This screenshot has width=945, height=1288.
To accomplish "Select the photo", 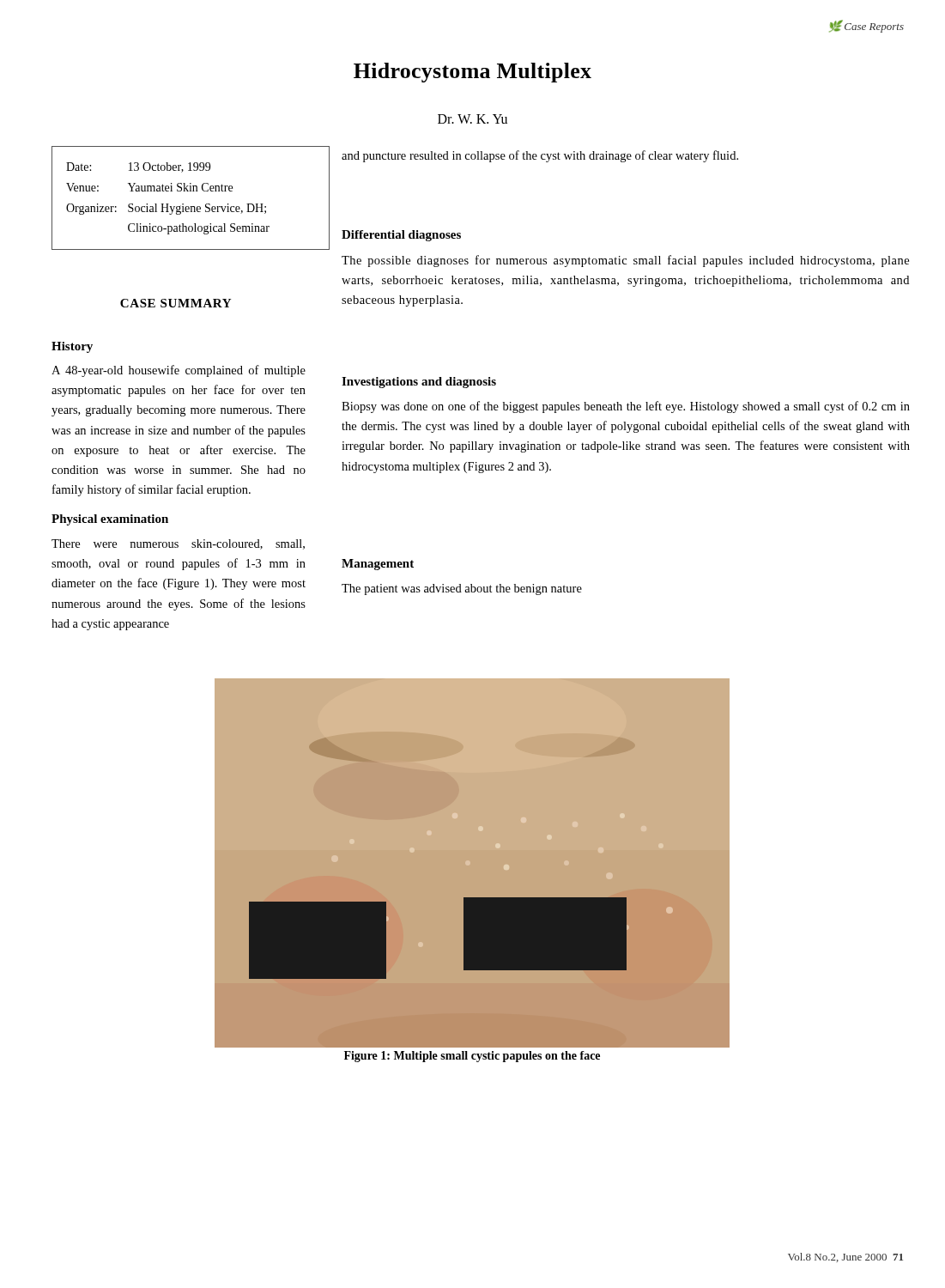I will [472, 863].
